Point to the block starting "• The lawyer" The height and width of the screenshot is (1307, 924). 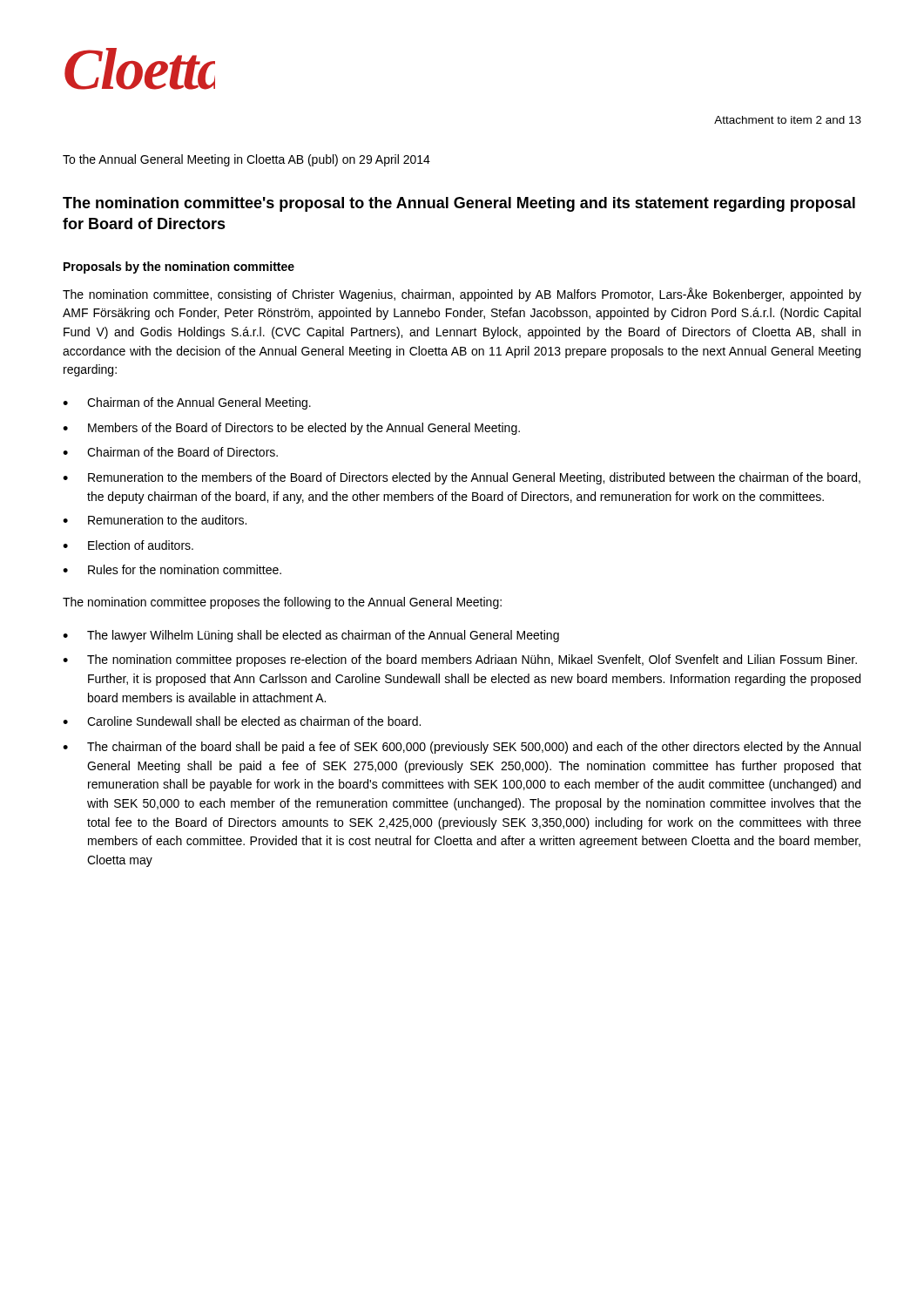(462, 636)
